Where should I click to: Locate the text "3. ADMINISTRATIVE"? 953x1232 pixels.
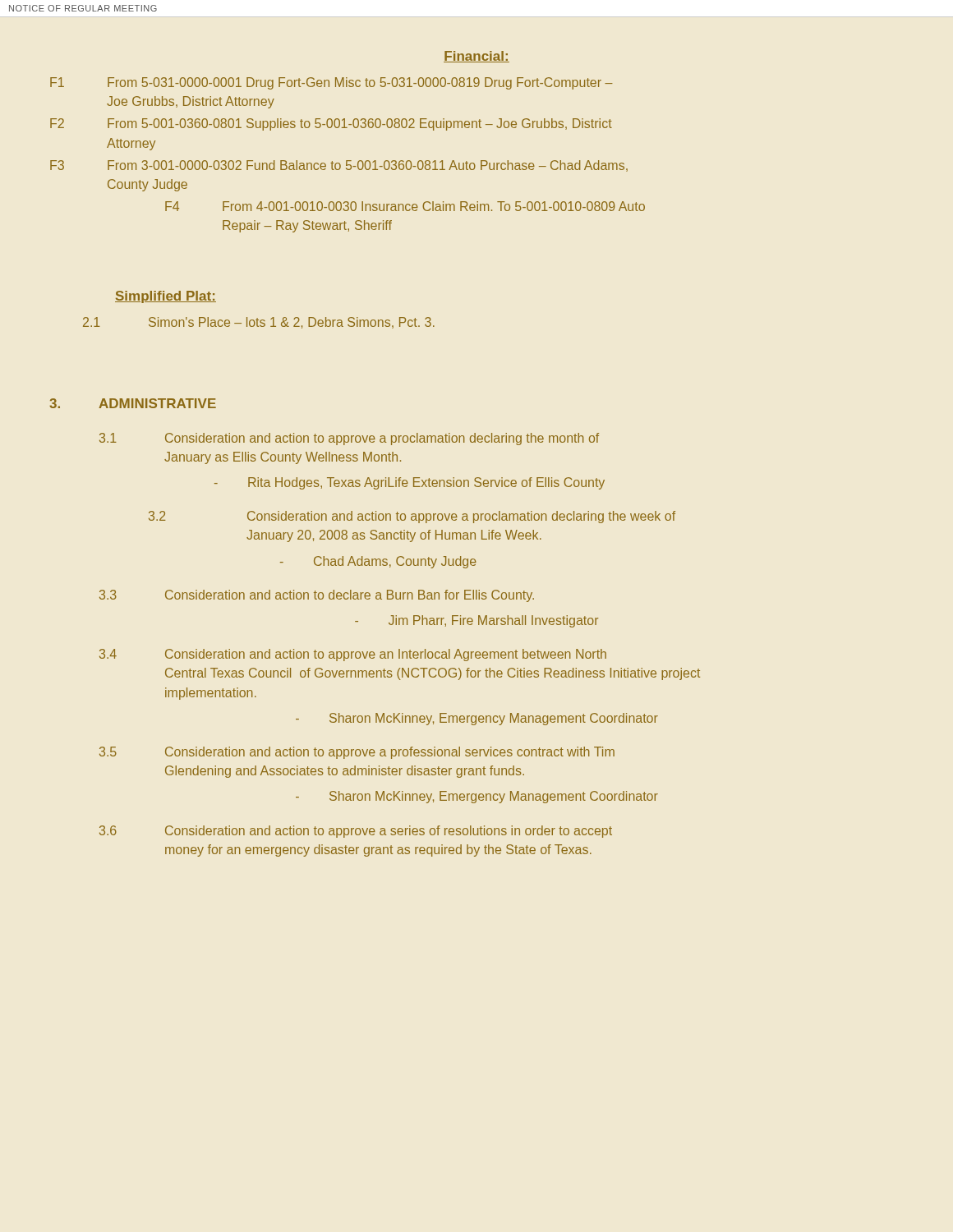click(x=133, y=404)
